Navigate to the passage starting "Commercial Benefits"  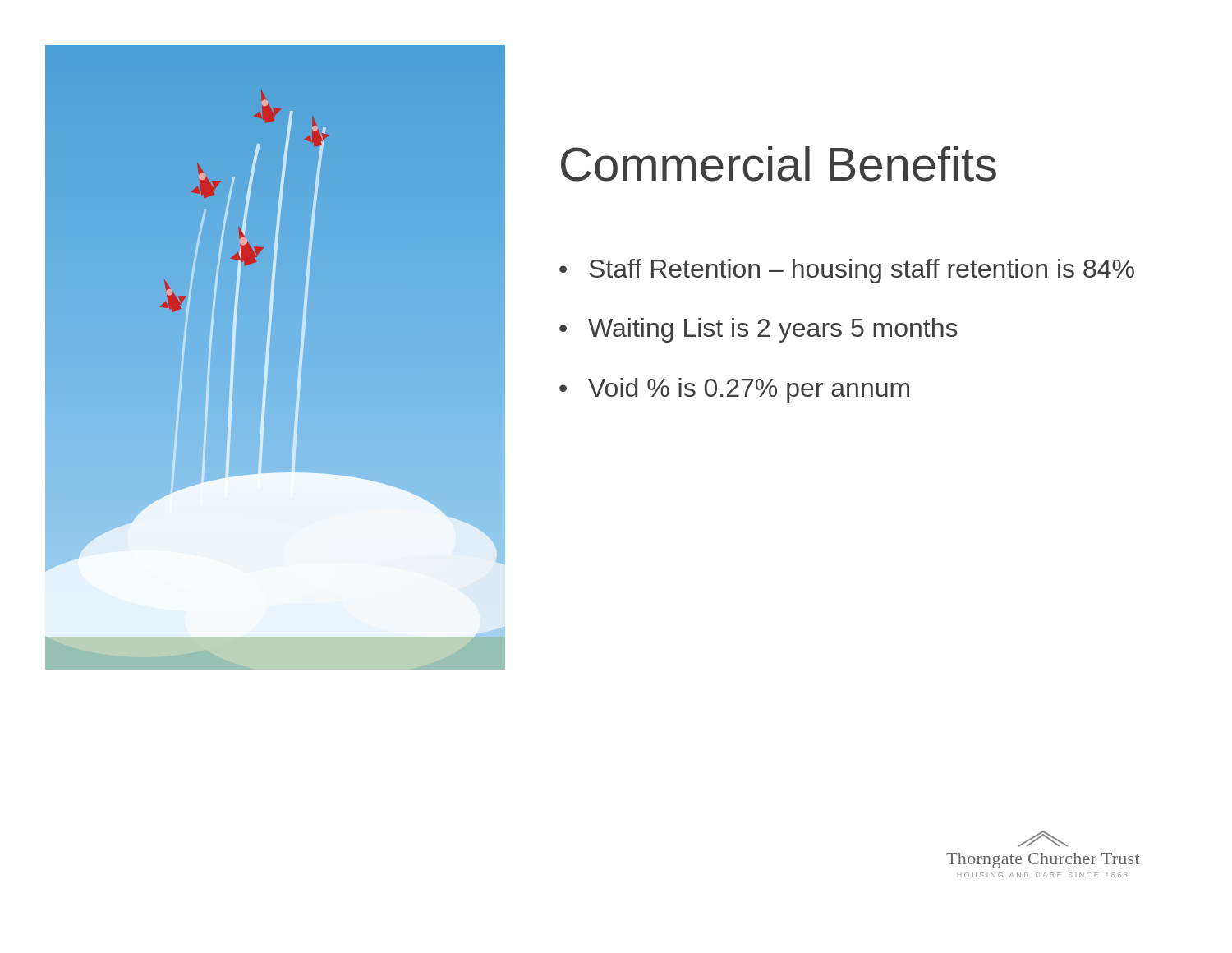click(879, 164)
